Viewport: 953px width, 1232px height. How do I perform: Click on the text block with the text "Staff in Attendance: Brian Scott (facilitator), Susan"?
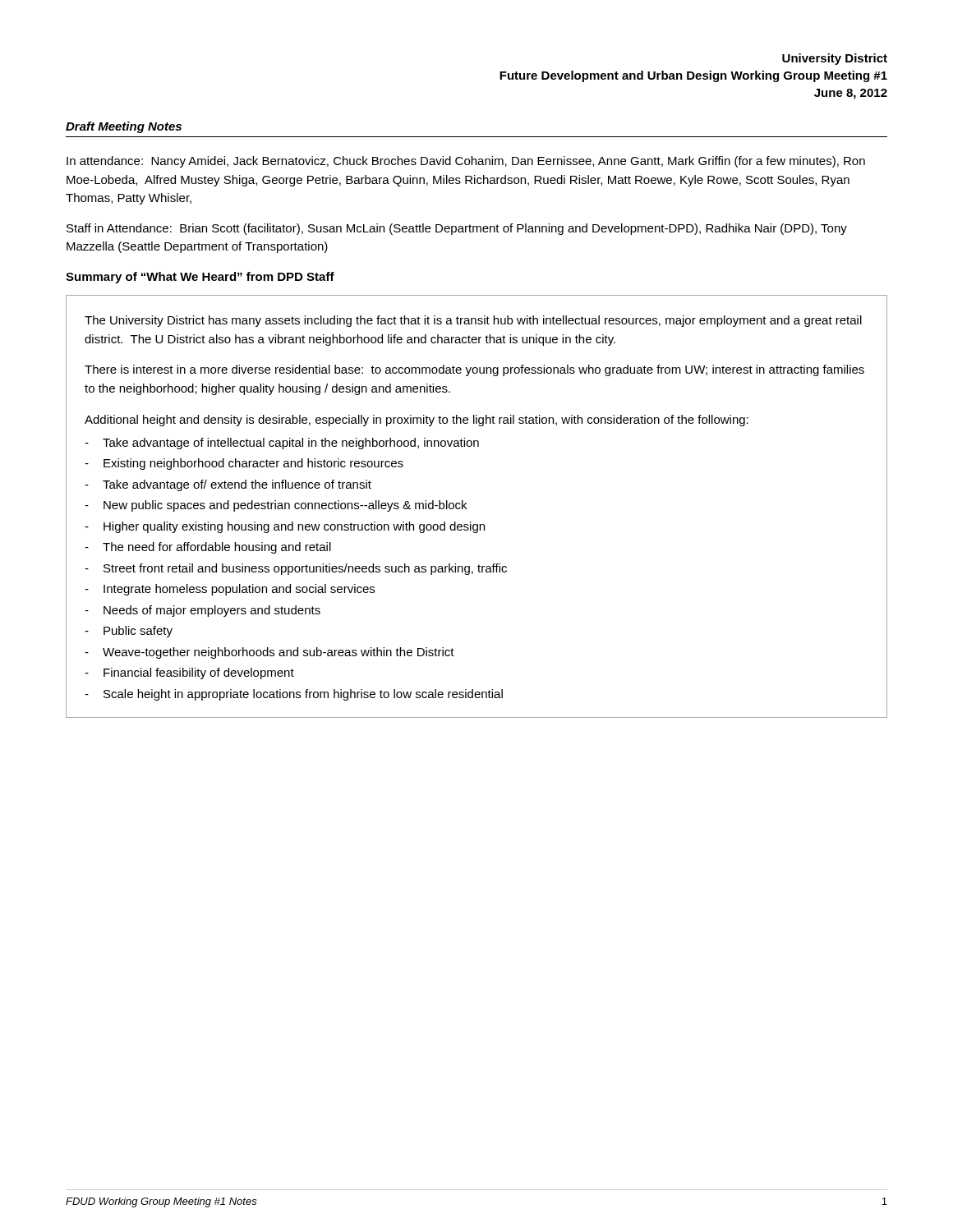[456, 237]
